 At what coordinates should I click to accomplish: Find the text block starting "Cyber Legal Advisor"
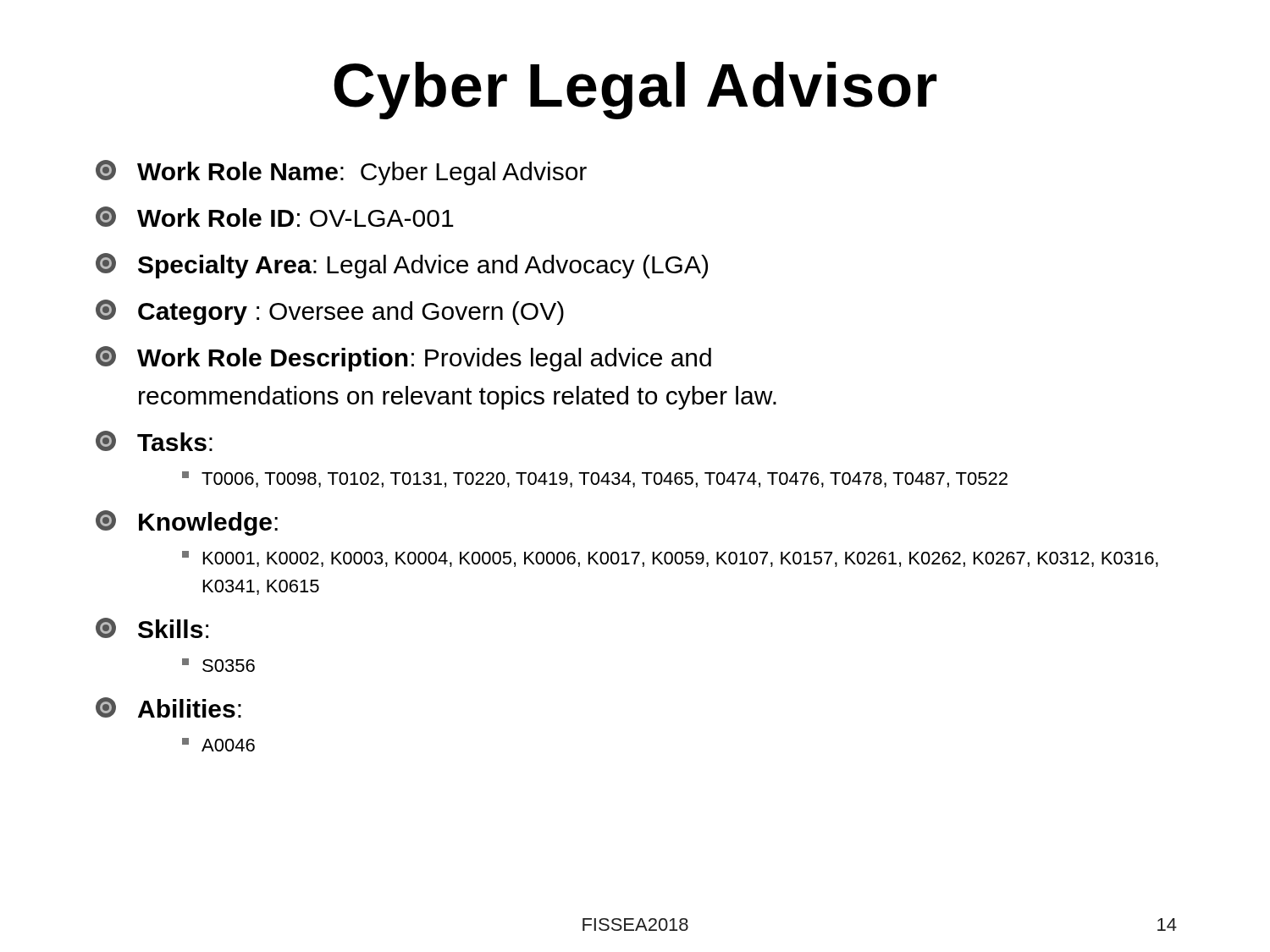click(635, 85)
